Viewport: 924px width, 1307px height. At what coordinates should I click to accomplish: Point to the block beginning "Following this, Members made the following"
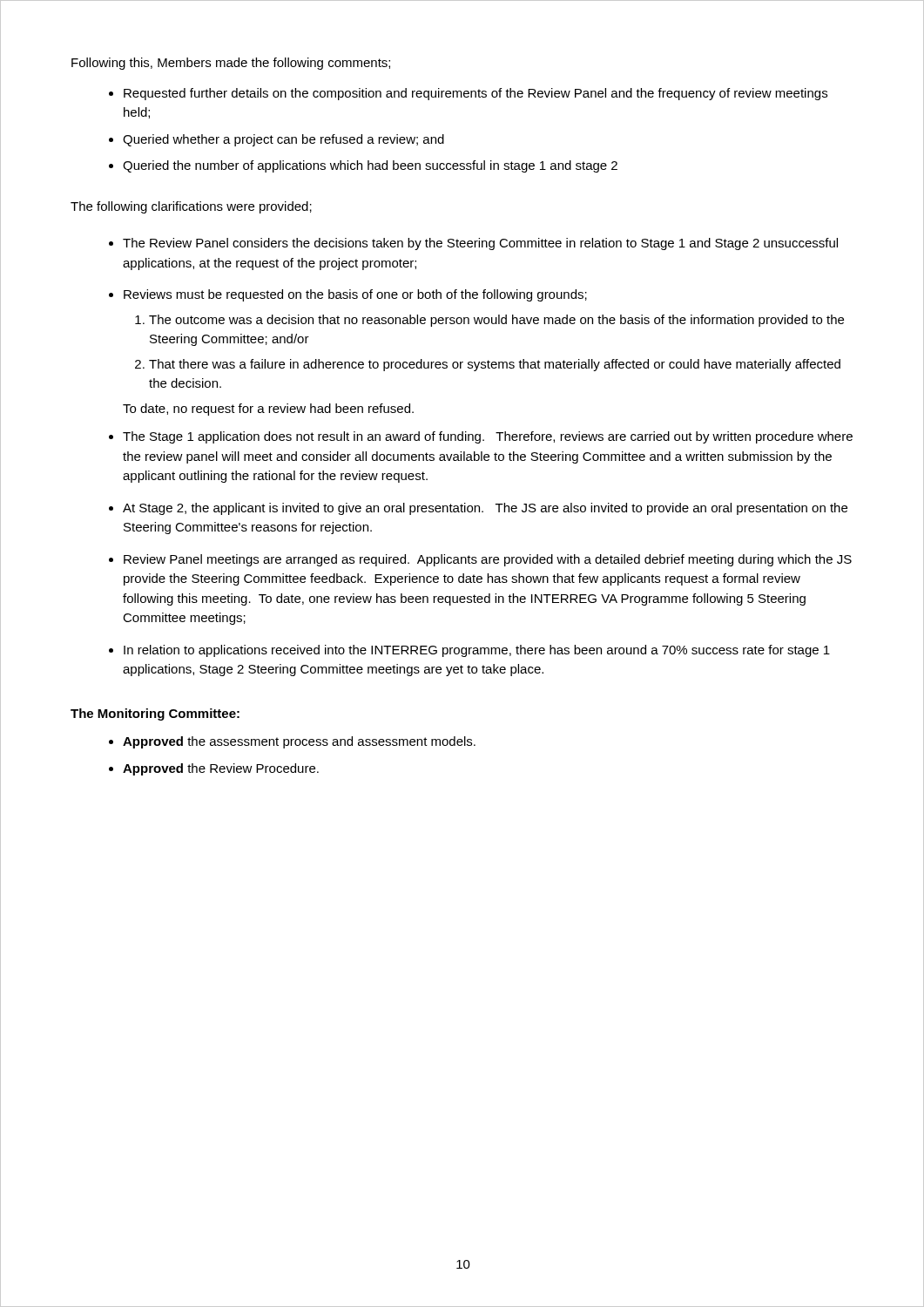click(x=231, y=62)
